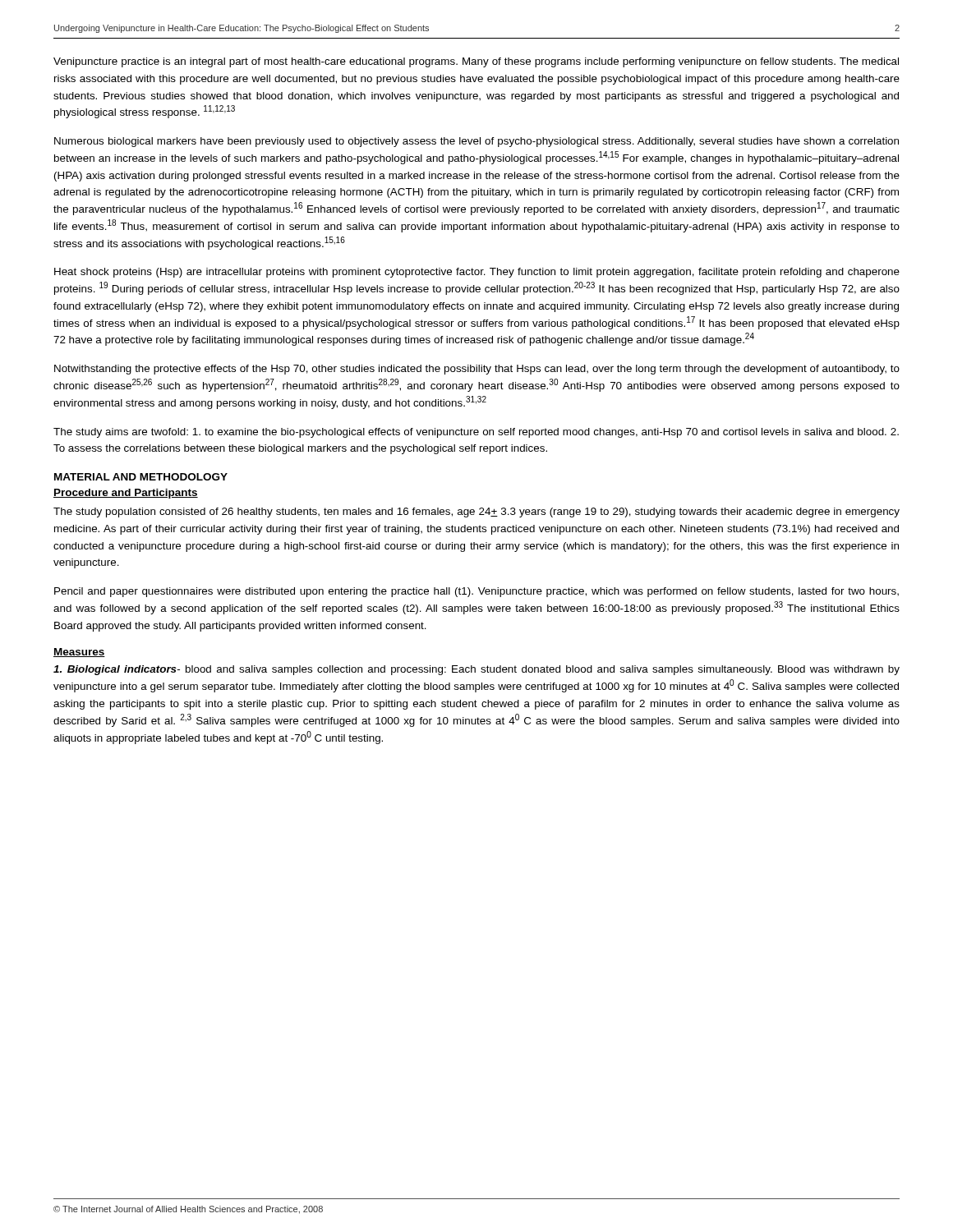Point to the region starting "Pencil and paper questionnaires"

[x=476, y=608]
